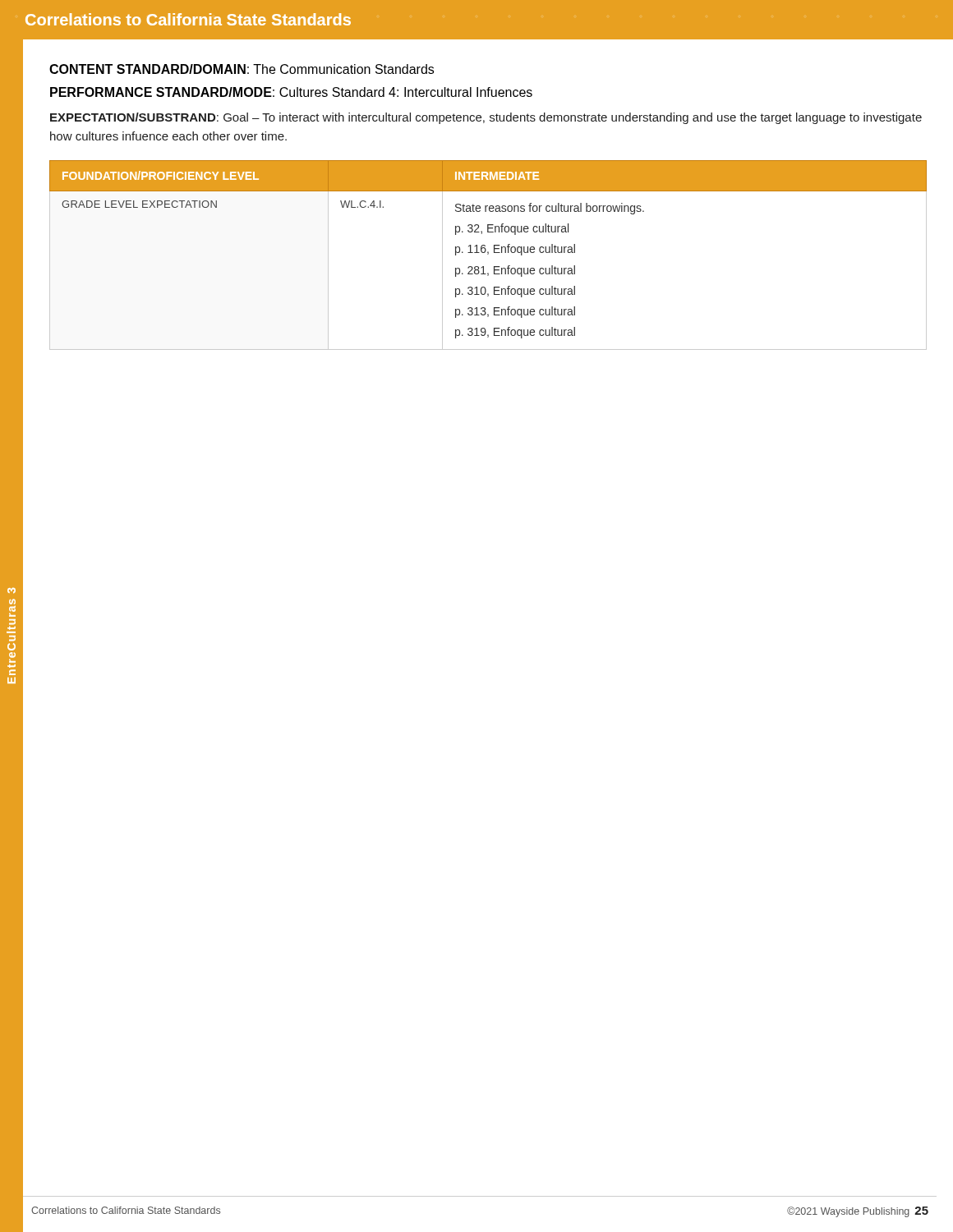This screenshot has height=1232, width=953.
Task: Locate the block of text that opens with "EXPECTATION/SUBSTRAND: Goal – To interact with"
Action: pos(486,126)
